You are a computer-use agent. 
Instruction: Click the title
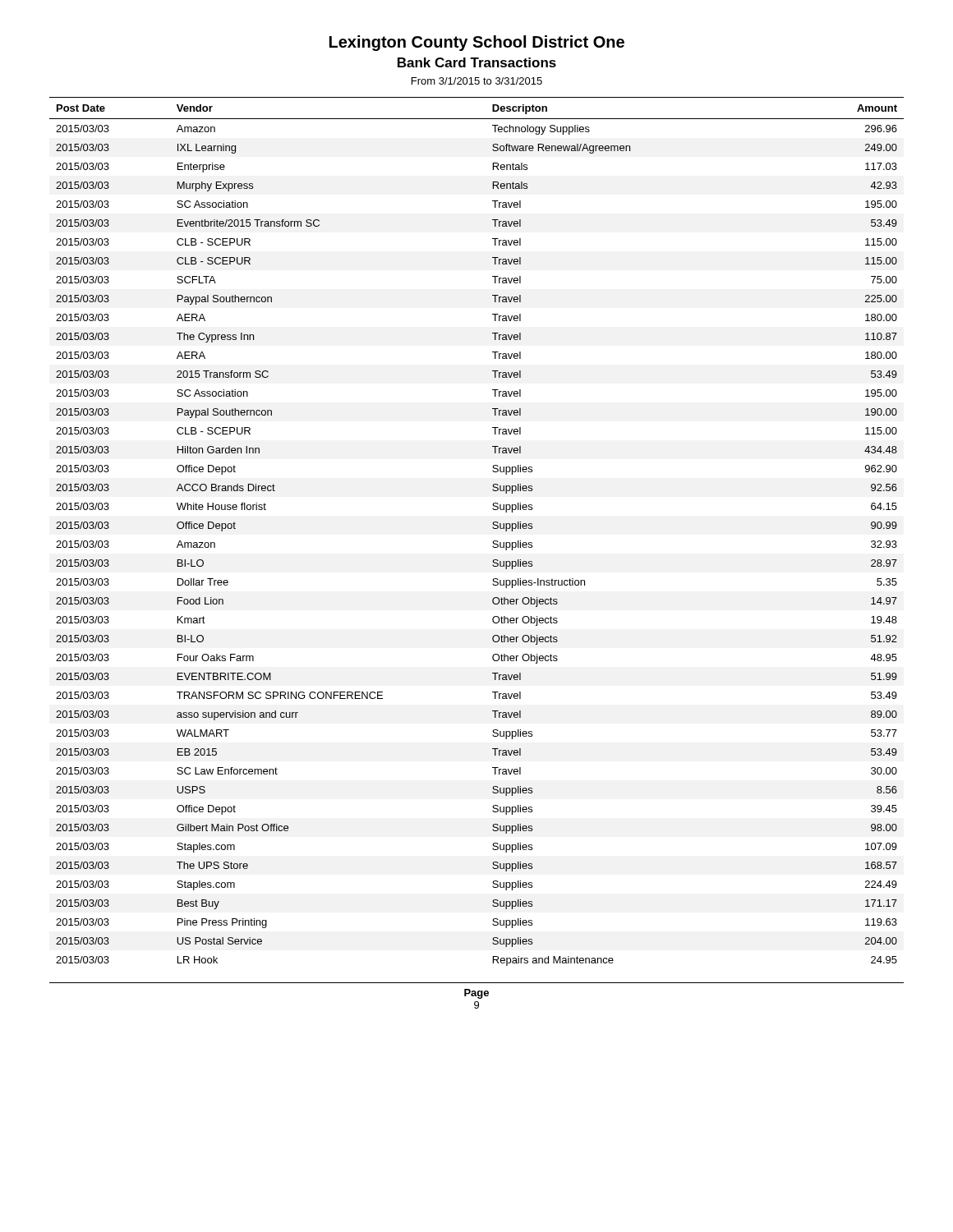click(476, 42)
